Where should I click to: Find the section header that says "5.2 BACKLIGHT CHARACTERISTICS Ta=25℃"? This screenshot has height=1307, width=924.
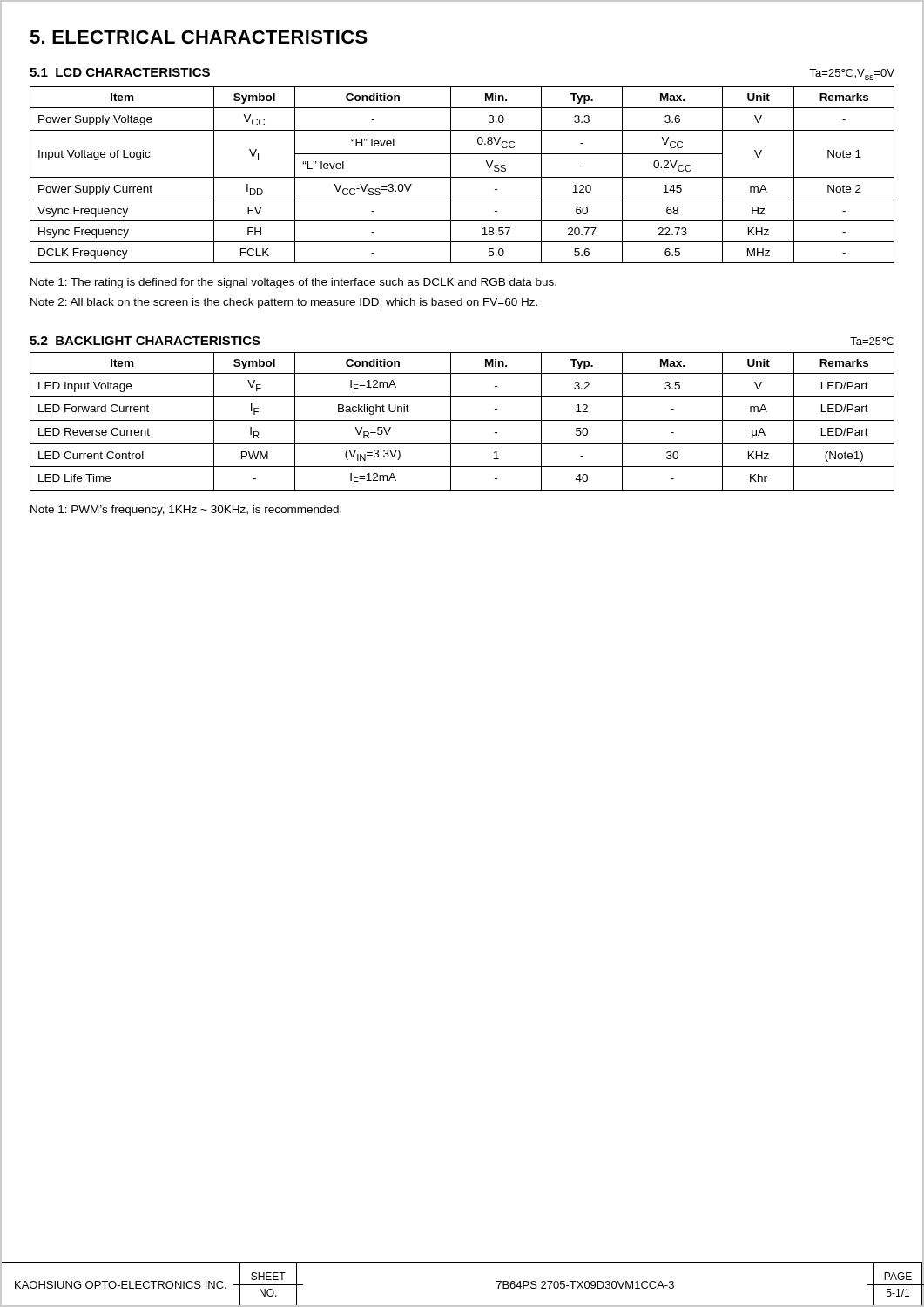[462, 341]
